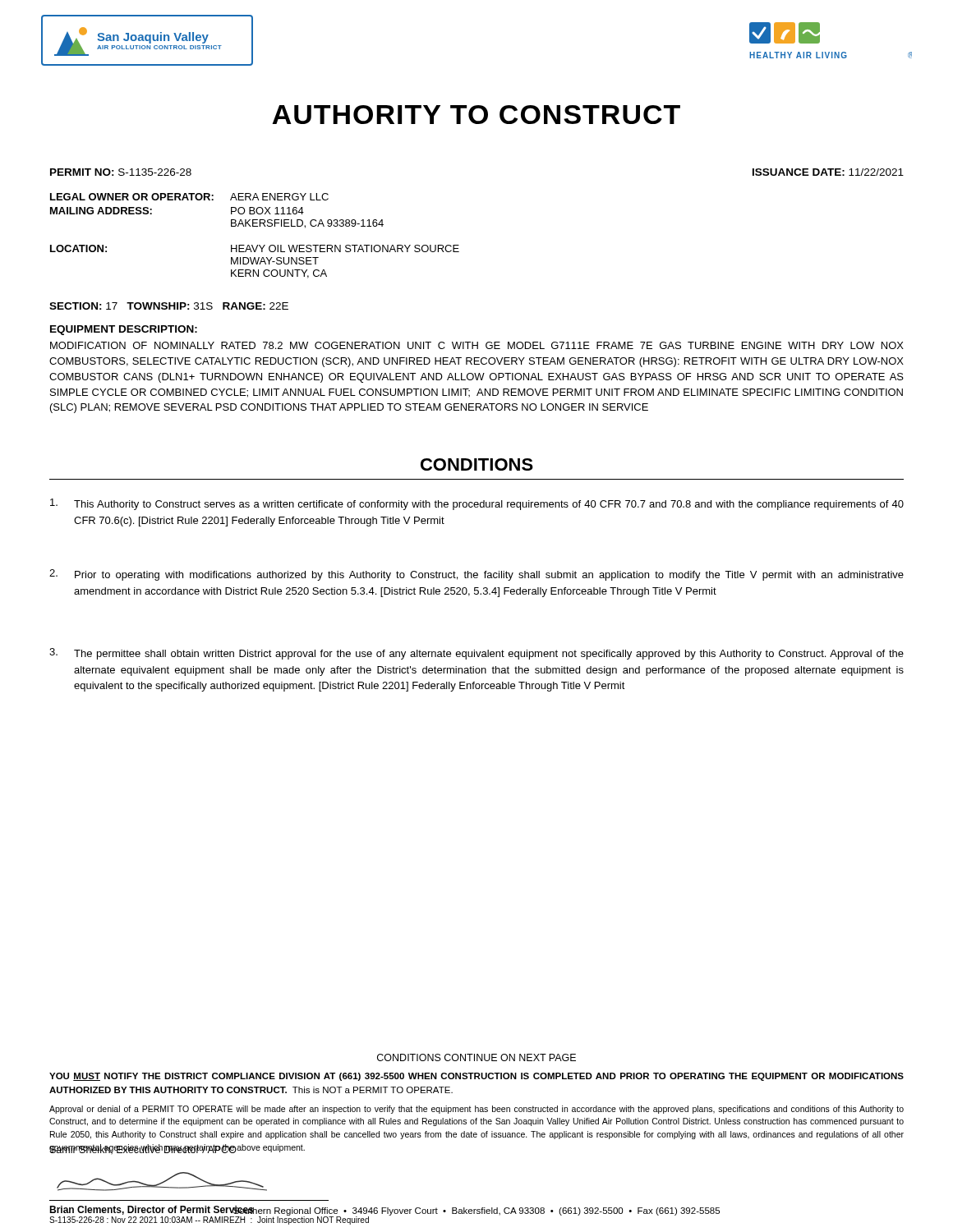Select the text block starting "LEGAL OWNER OR OPERATOR:"
Image resolution: width=953 pixels, height=1232 pixels.
click(x=189, y=197)
